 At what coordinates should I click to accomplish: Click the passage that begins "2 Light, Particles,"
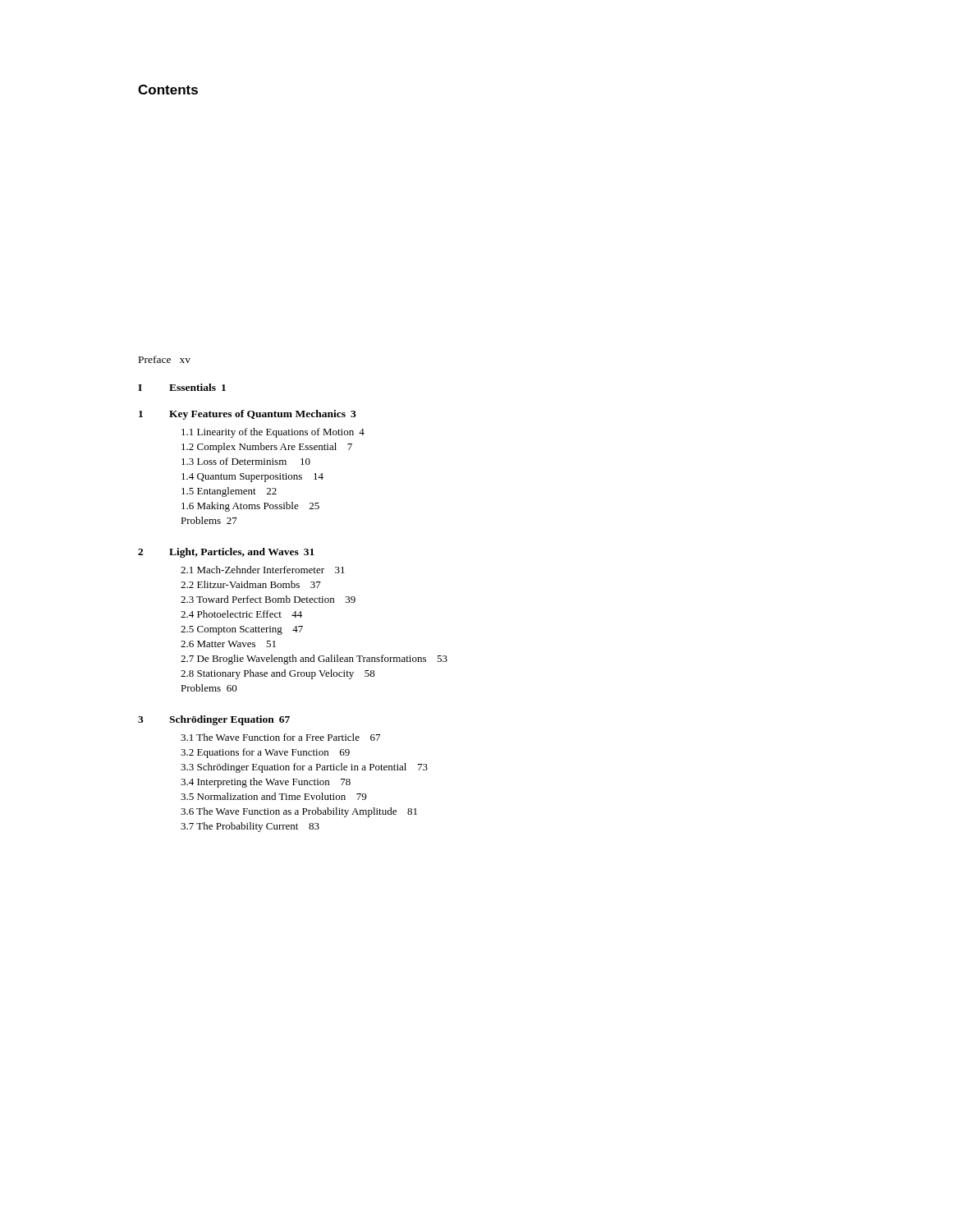point(226,553)
